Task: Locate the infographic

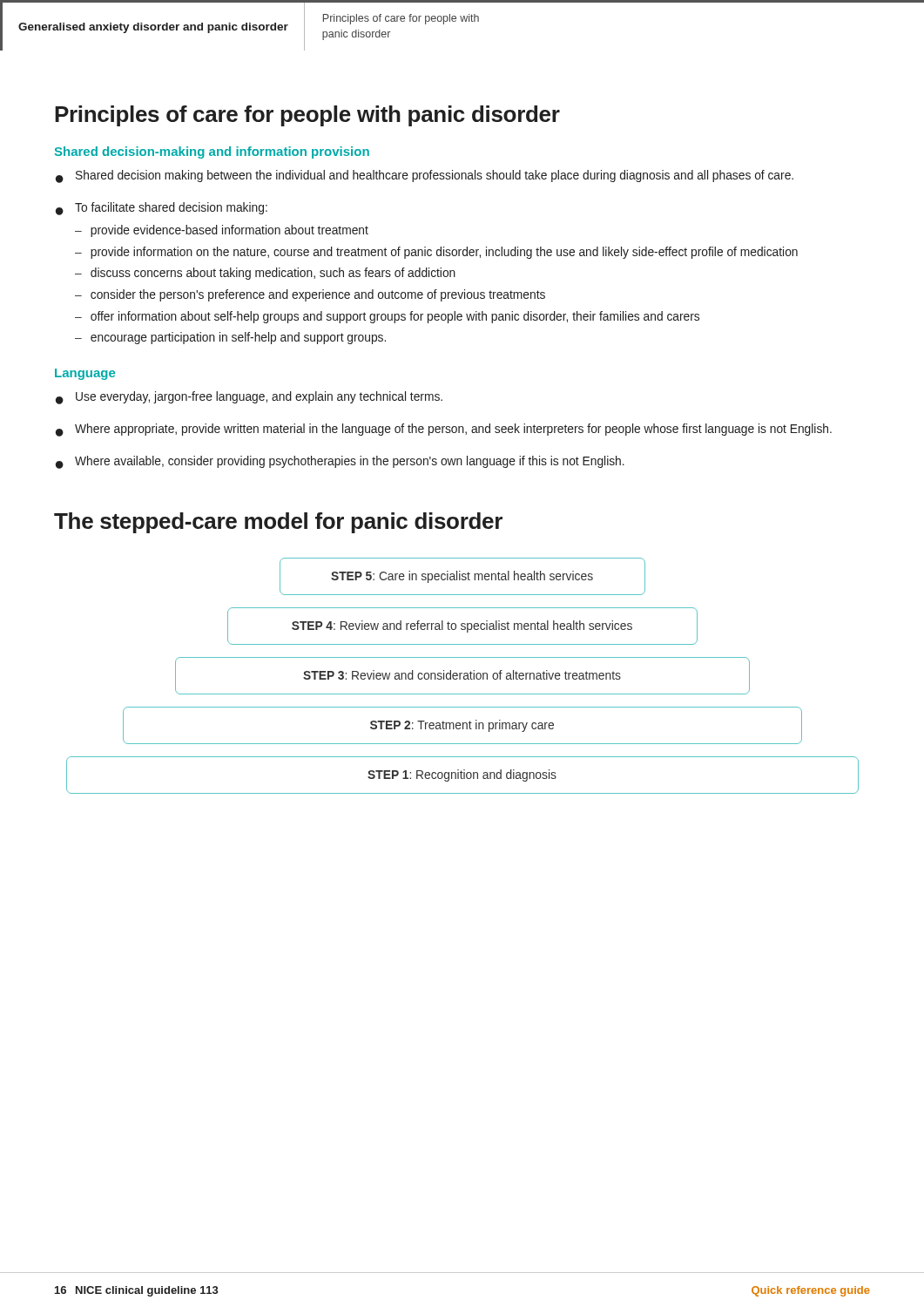Action: (x=462, y=682)
